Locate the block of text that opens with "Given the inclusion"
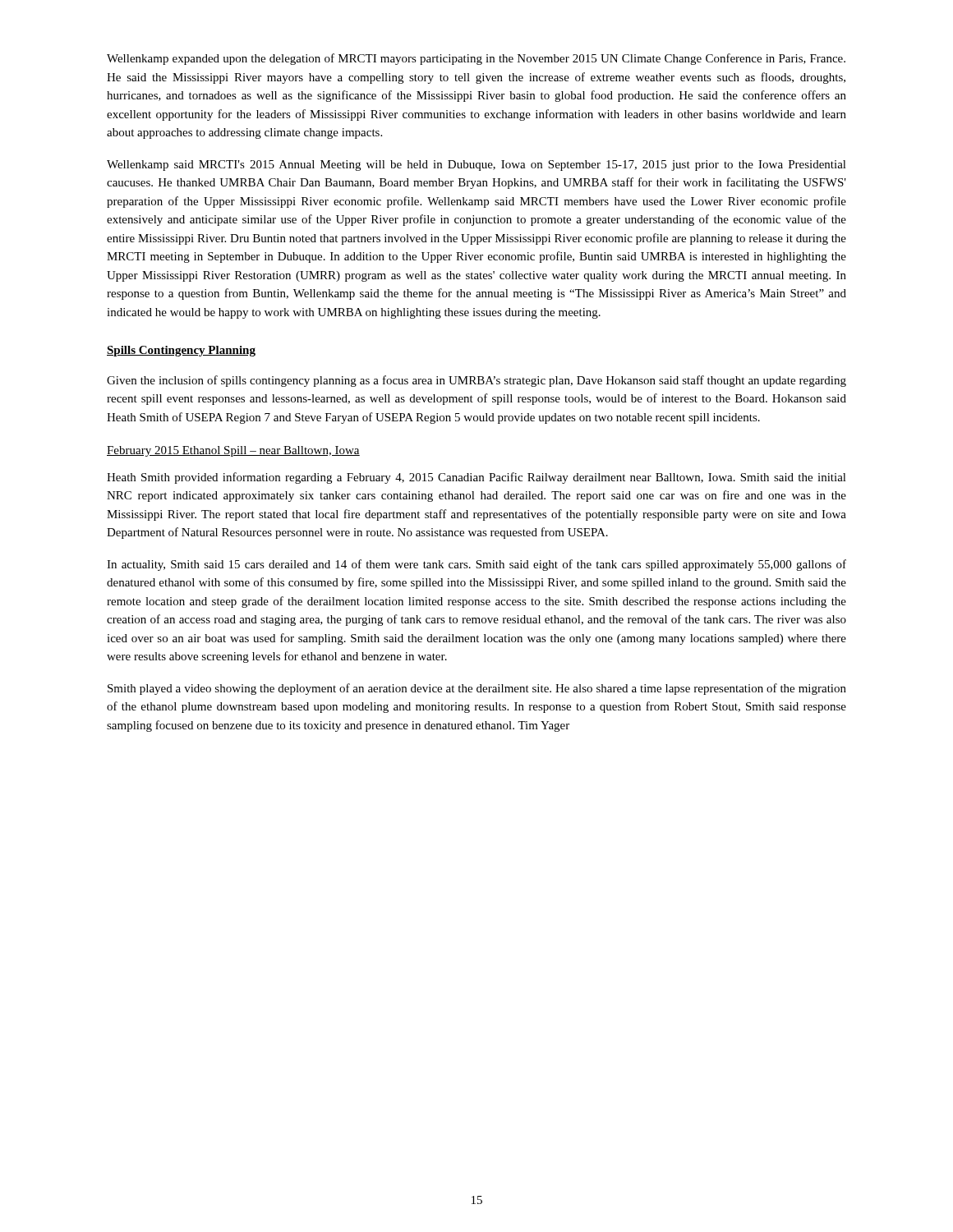953x1232 pixels. [x=476, y=398]
